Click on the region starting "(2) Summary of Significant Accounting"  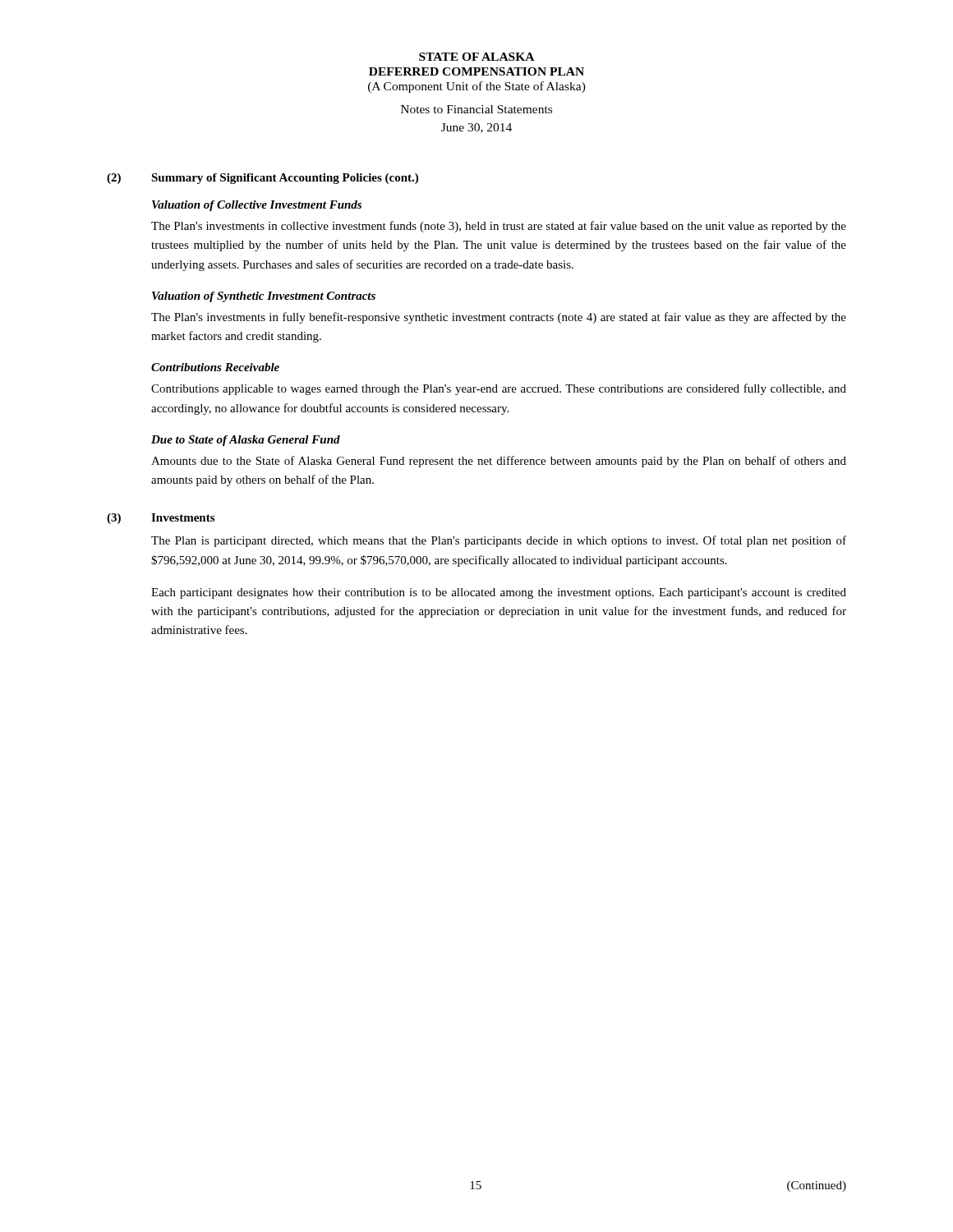(x=263, y=178)
